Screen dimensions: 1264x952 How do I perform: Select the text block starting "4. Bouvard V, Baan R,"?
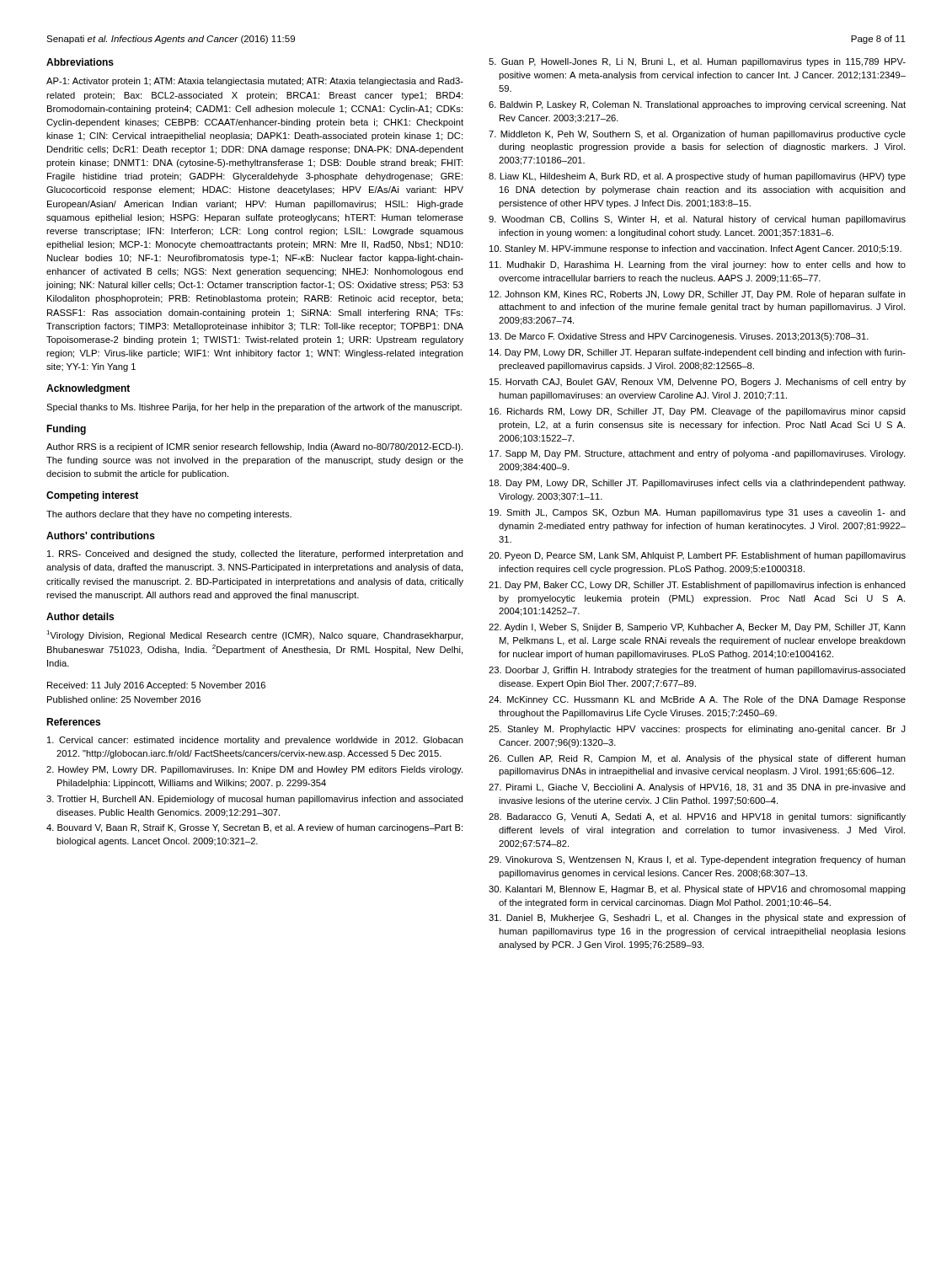255,835
